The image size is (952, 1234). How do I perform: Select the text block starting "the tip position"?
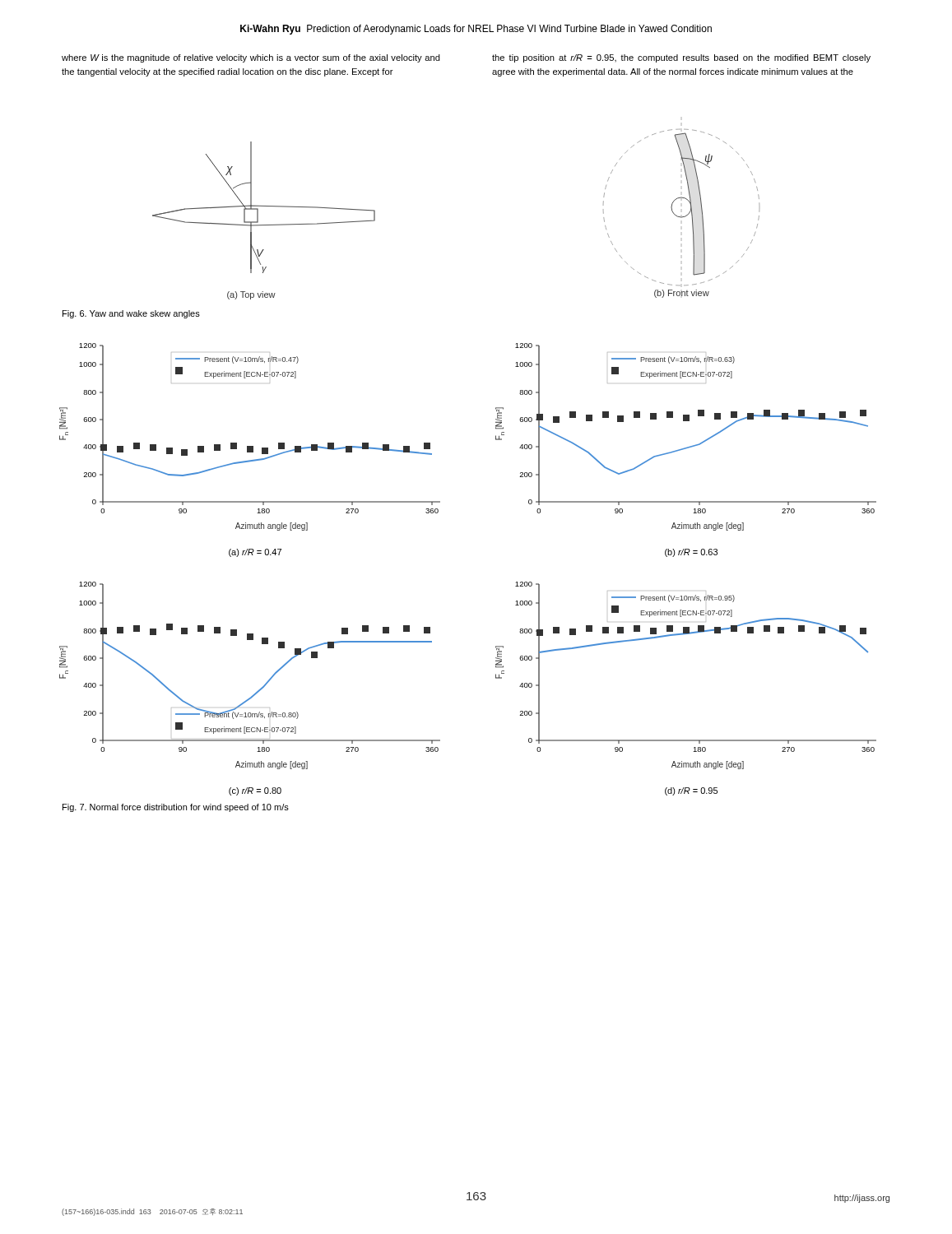click(x=681, y=65)
